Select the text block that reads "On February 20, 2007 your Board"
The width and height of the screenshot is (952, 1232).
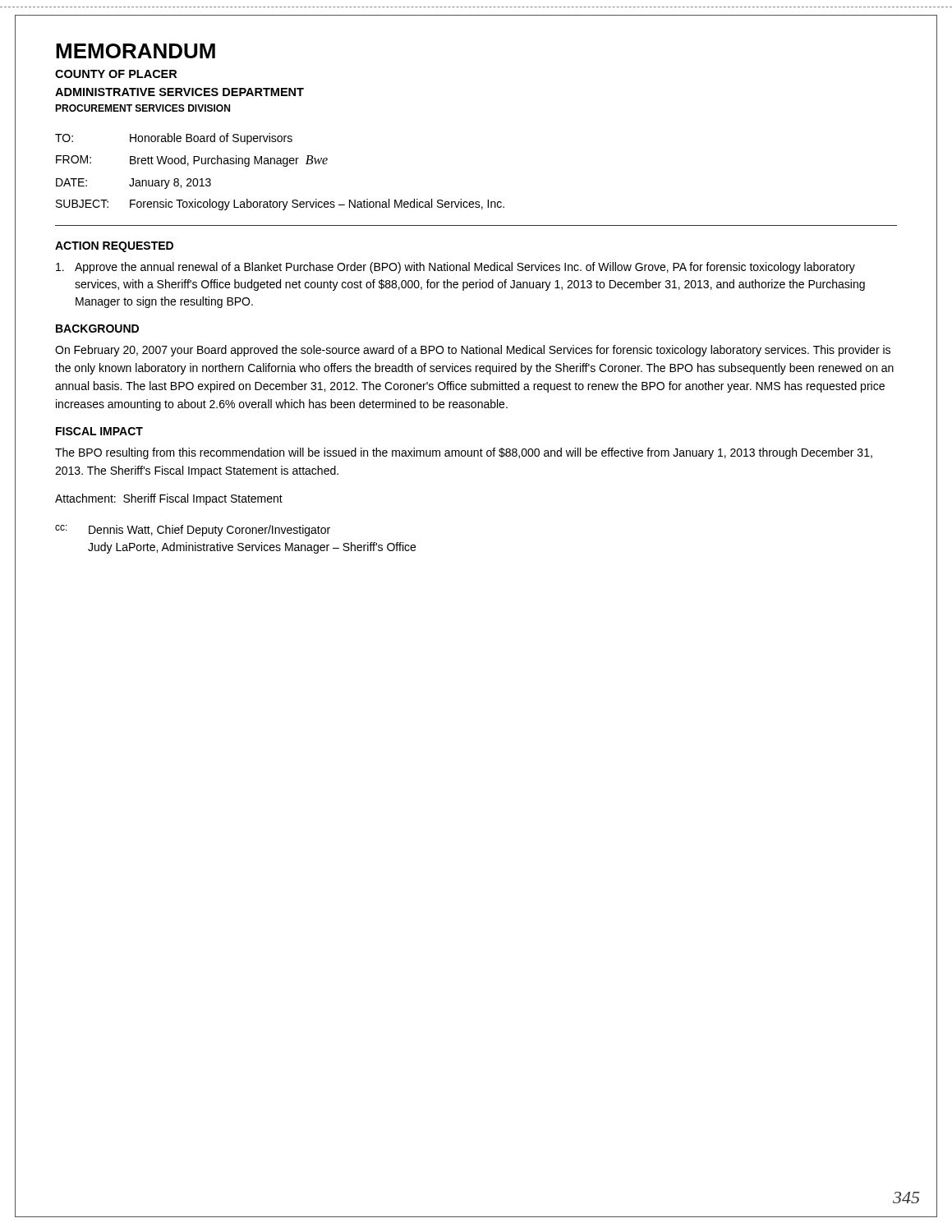point(475,377)
